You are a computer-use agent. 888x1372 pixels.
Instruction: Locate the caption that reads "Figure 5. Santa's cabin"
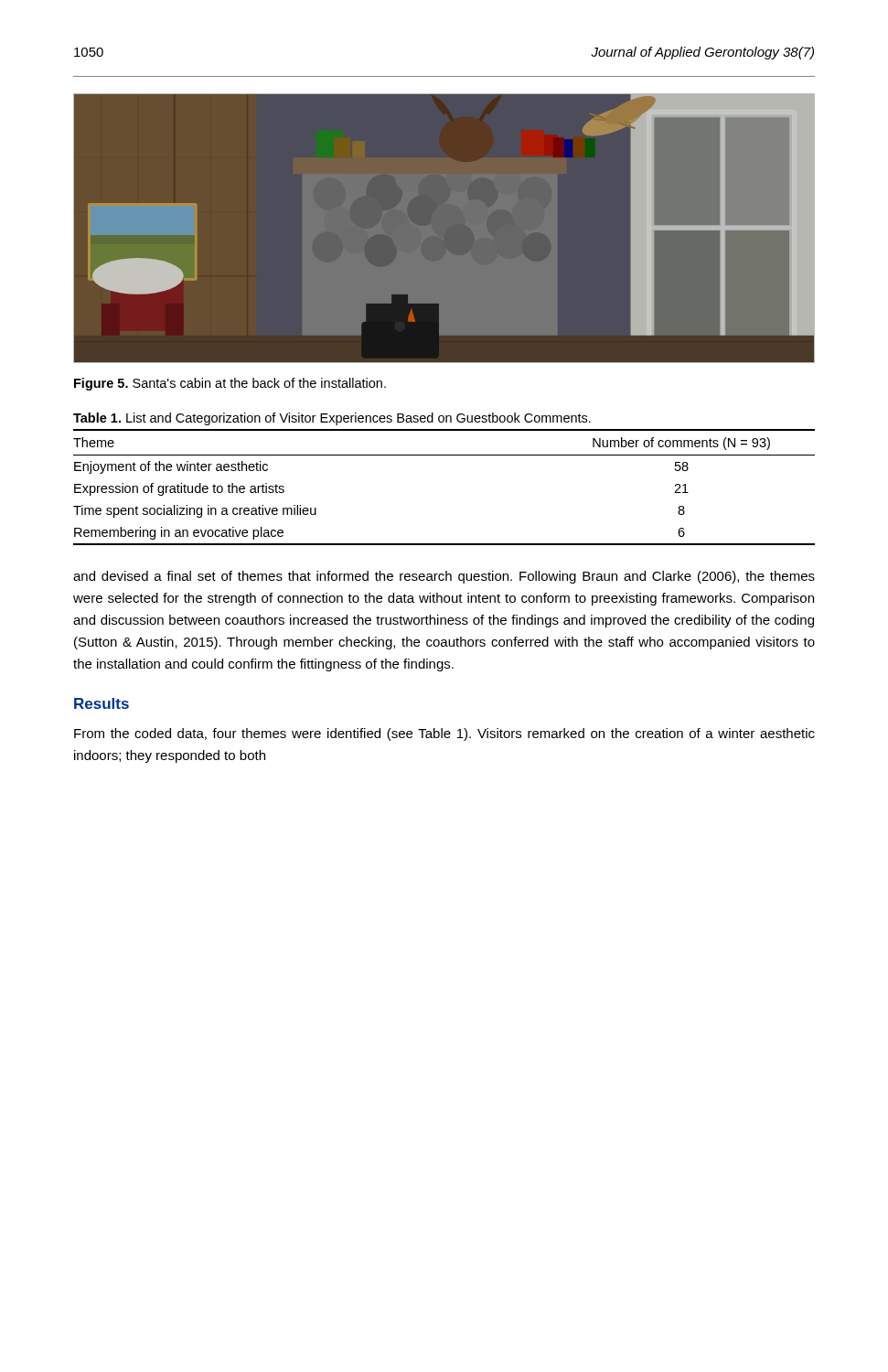(x=230, y=383)
